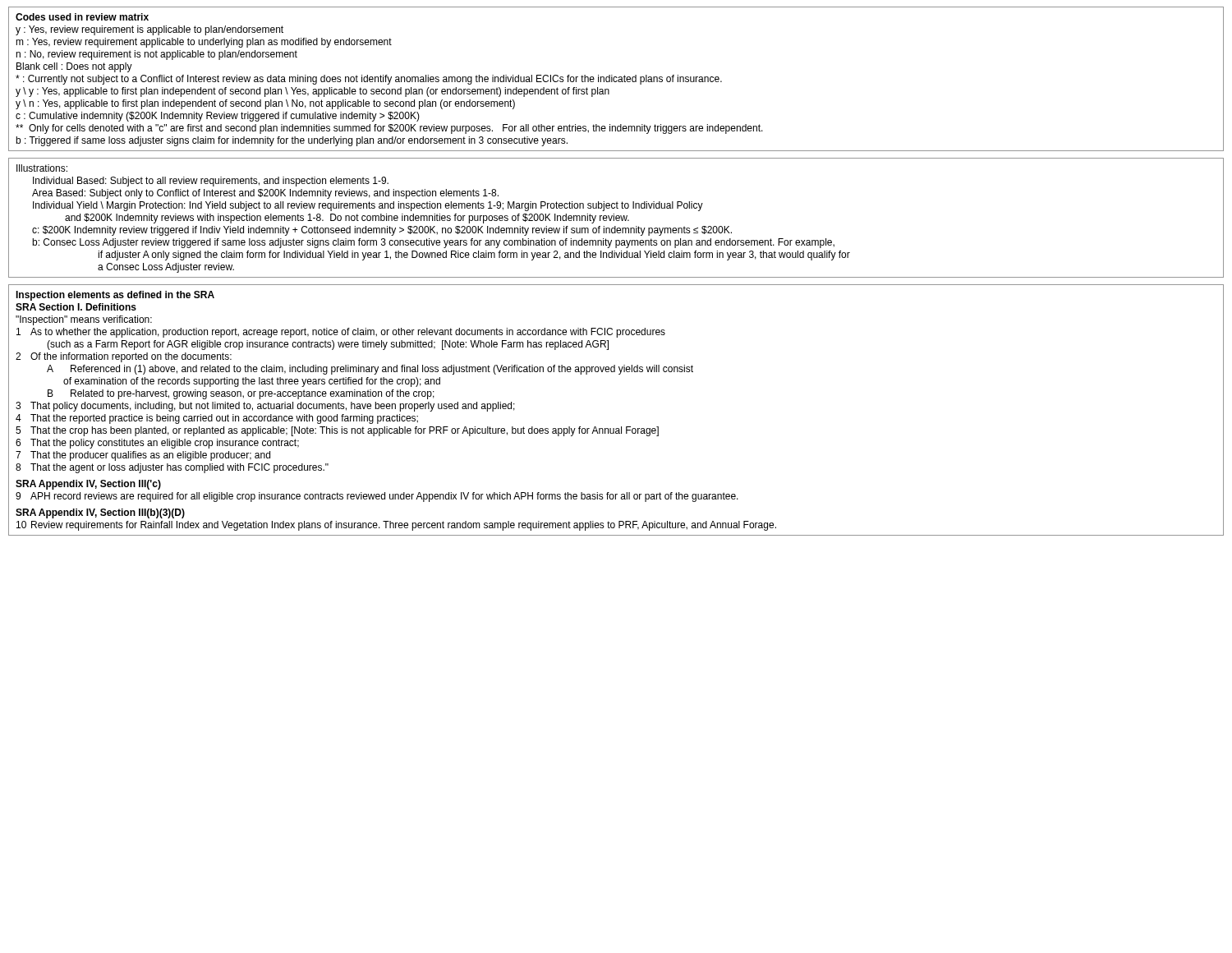The width and height of the screenshot is (1232, 953).
Task: Find the block on this page that starts "A Referenced in (1) above, and related"
Action: [362, 369]
